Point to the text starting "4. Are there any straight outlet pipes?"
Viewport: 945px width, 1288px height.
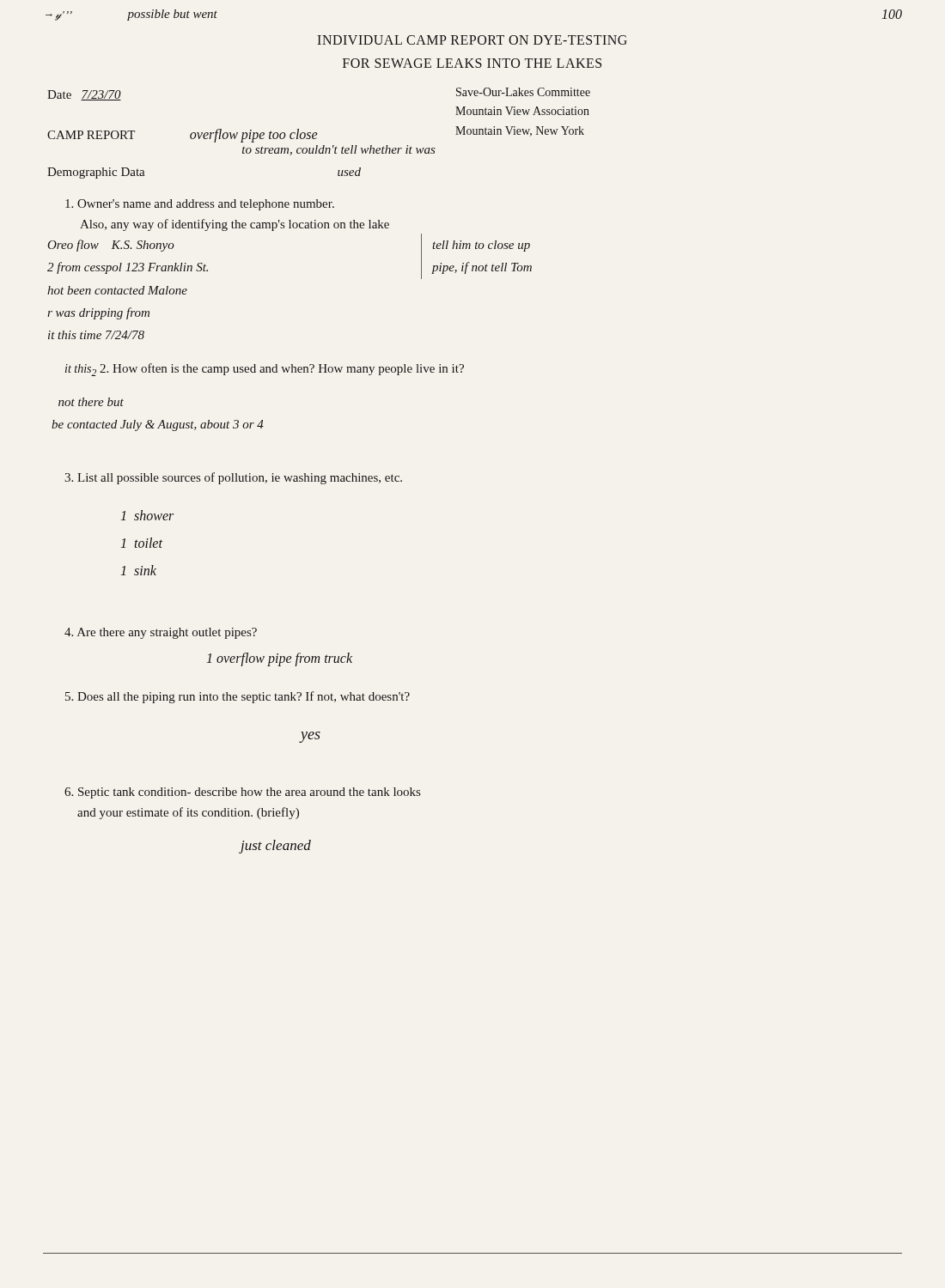(x=161, y=632)
